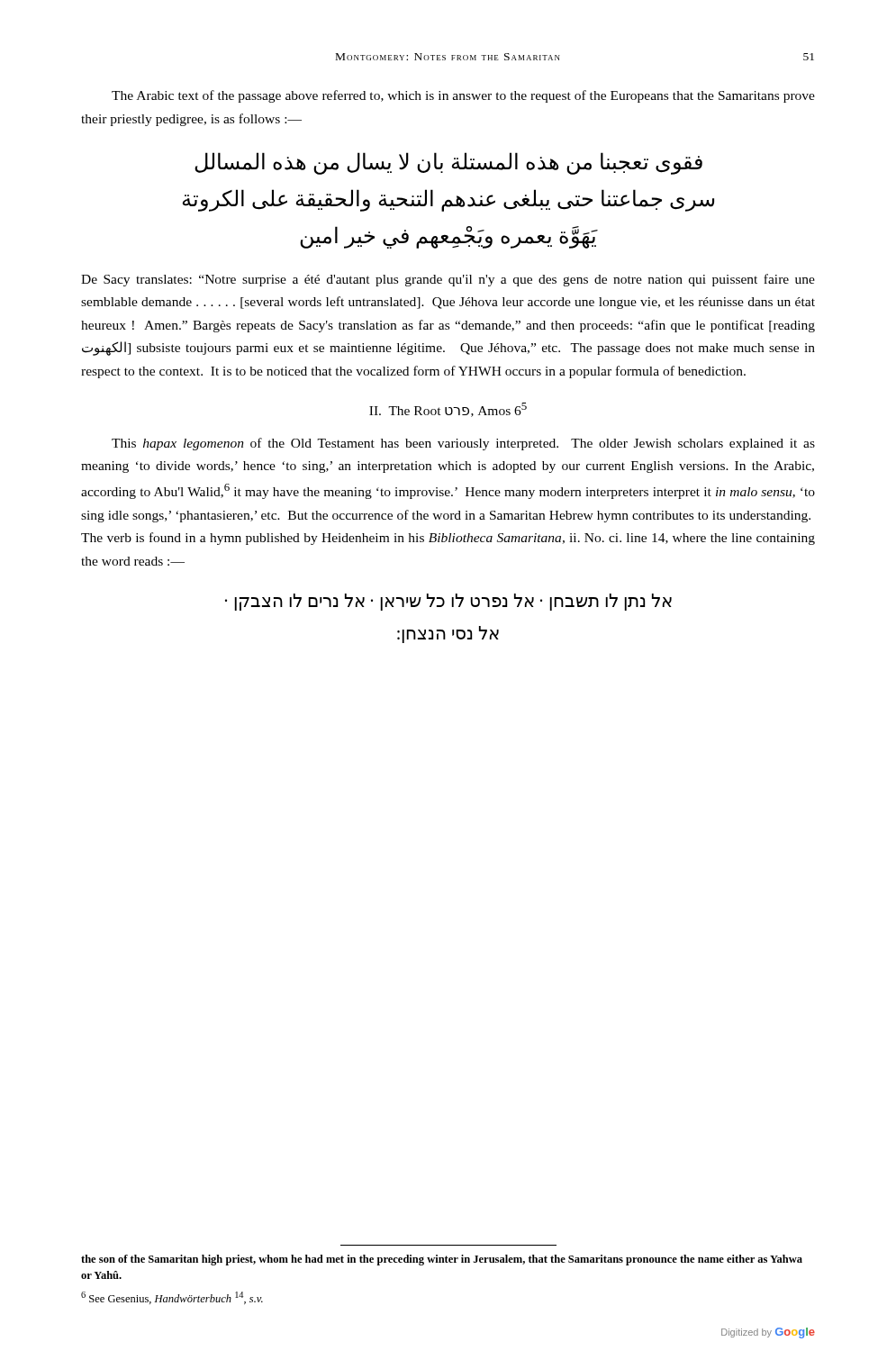Navigate to the region starting "This hapax legomenon of"
The image size is (896, 1351).
coord(448,501)
